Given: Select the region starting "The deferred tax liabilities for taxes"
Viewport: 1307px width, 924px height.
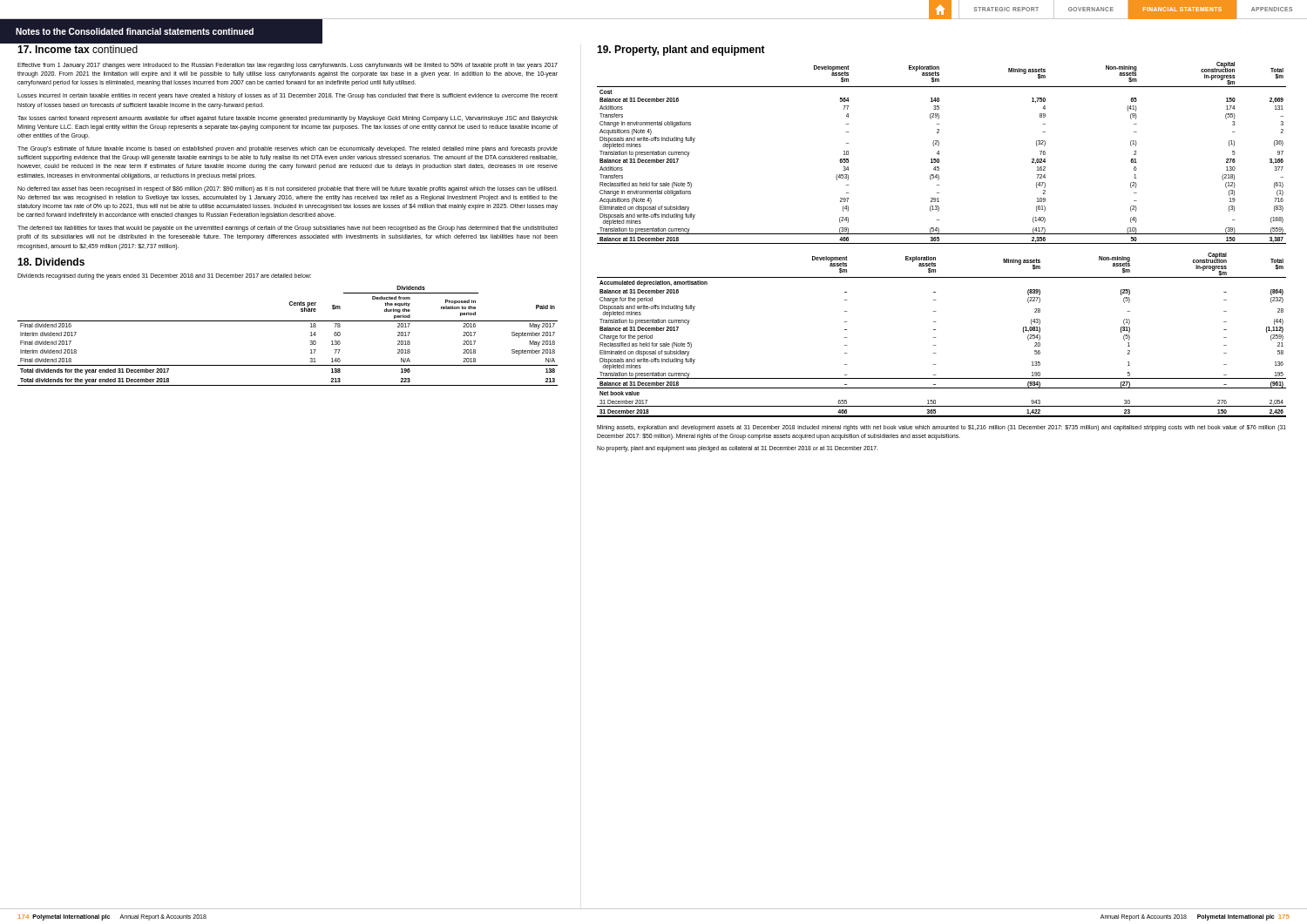Looking at the screenshot, I should pyautogui.click(x=288, y=237).
